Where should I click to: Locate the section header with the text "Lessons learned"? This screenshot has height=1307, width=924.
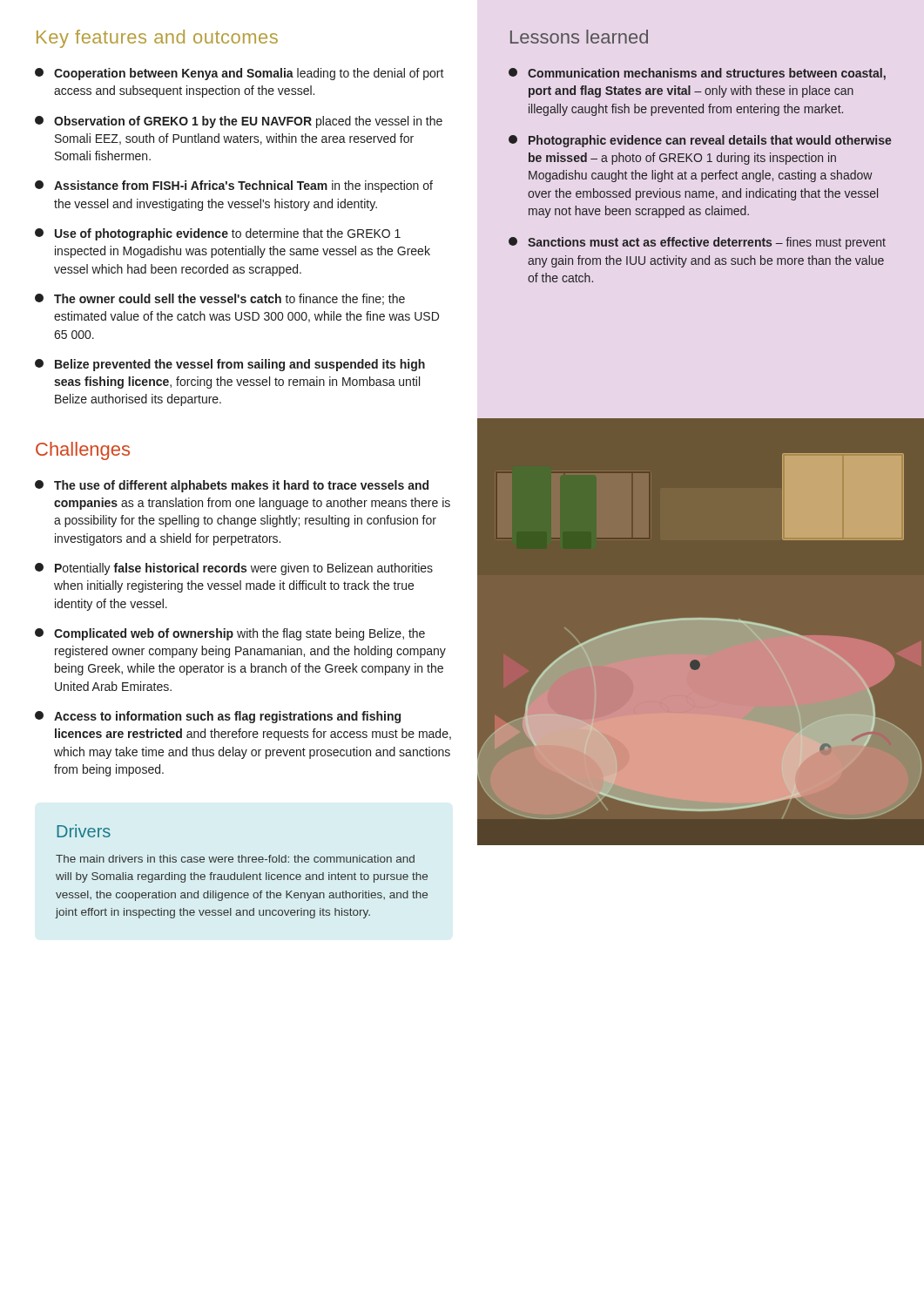pos(579,37)
